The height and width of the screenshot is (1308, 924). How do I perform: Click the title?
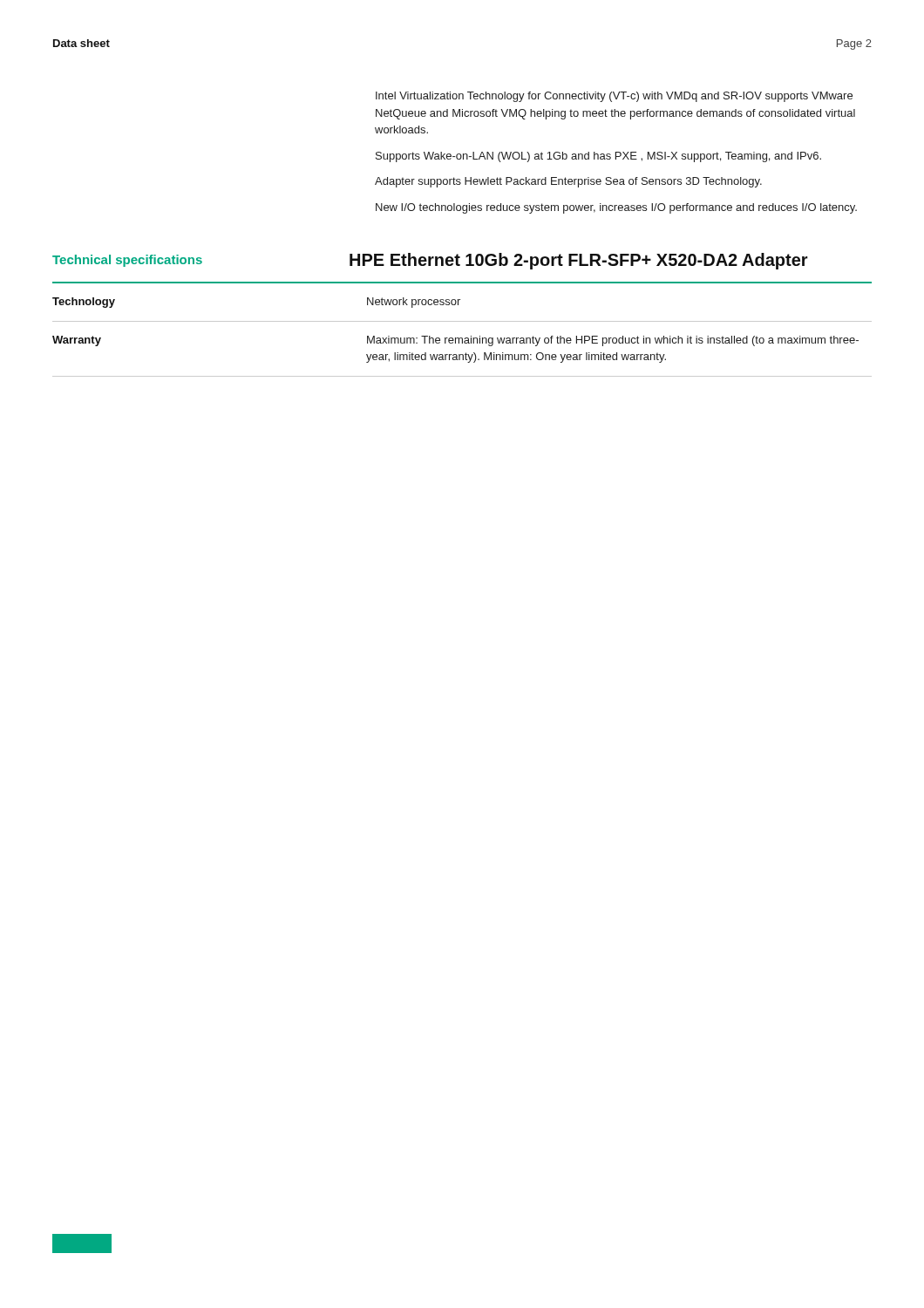coord(578,260)
